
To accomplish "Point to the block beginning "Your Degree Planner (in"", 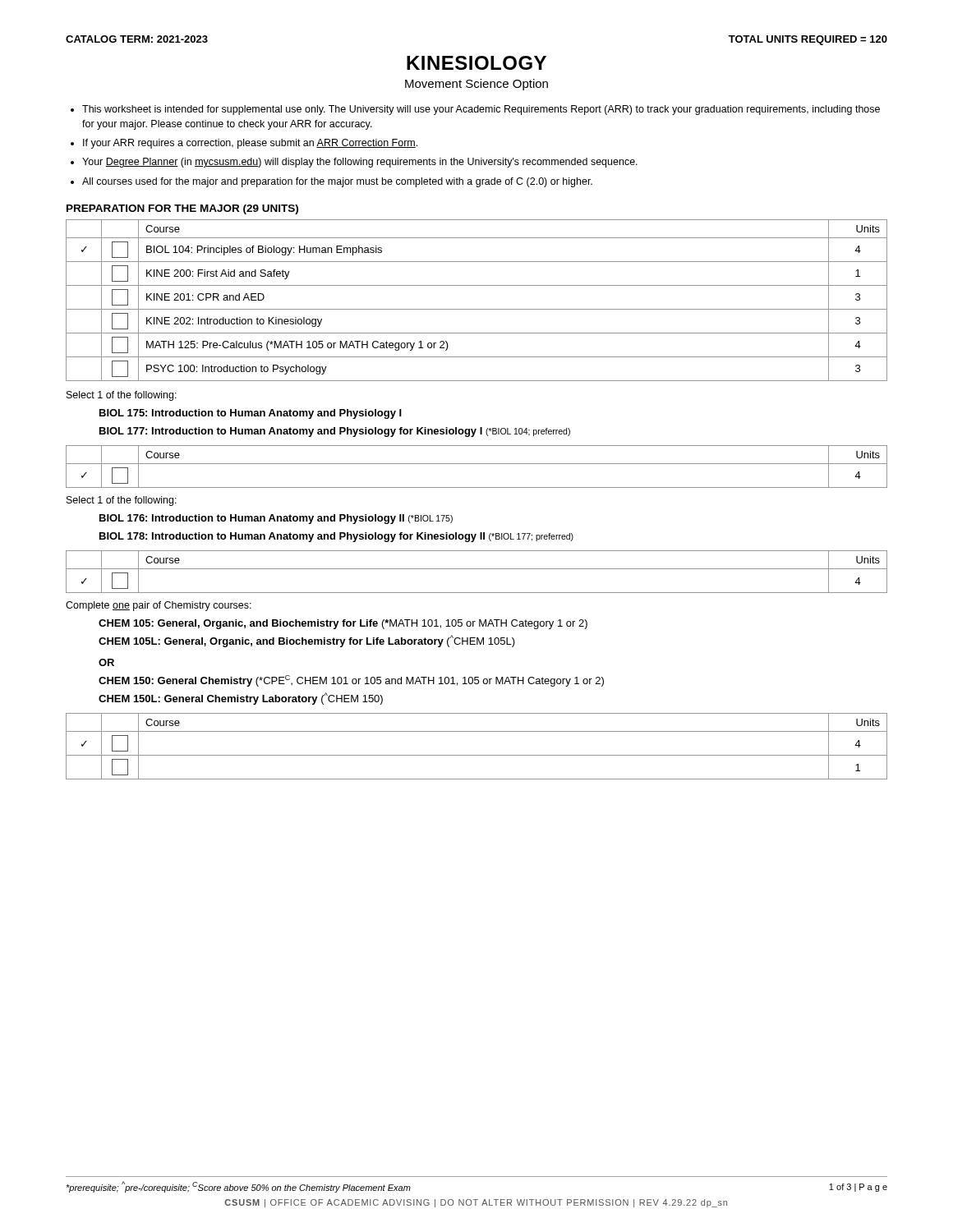I will point(360,162).
